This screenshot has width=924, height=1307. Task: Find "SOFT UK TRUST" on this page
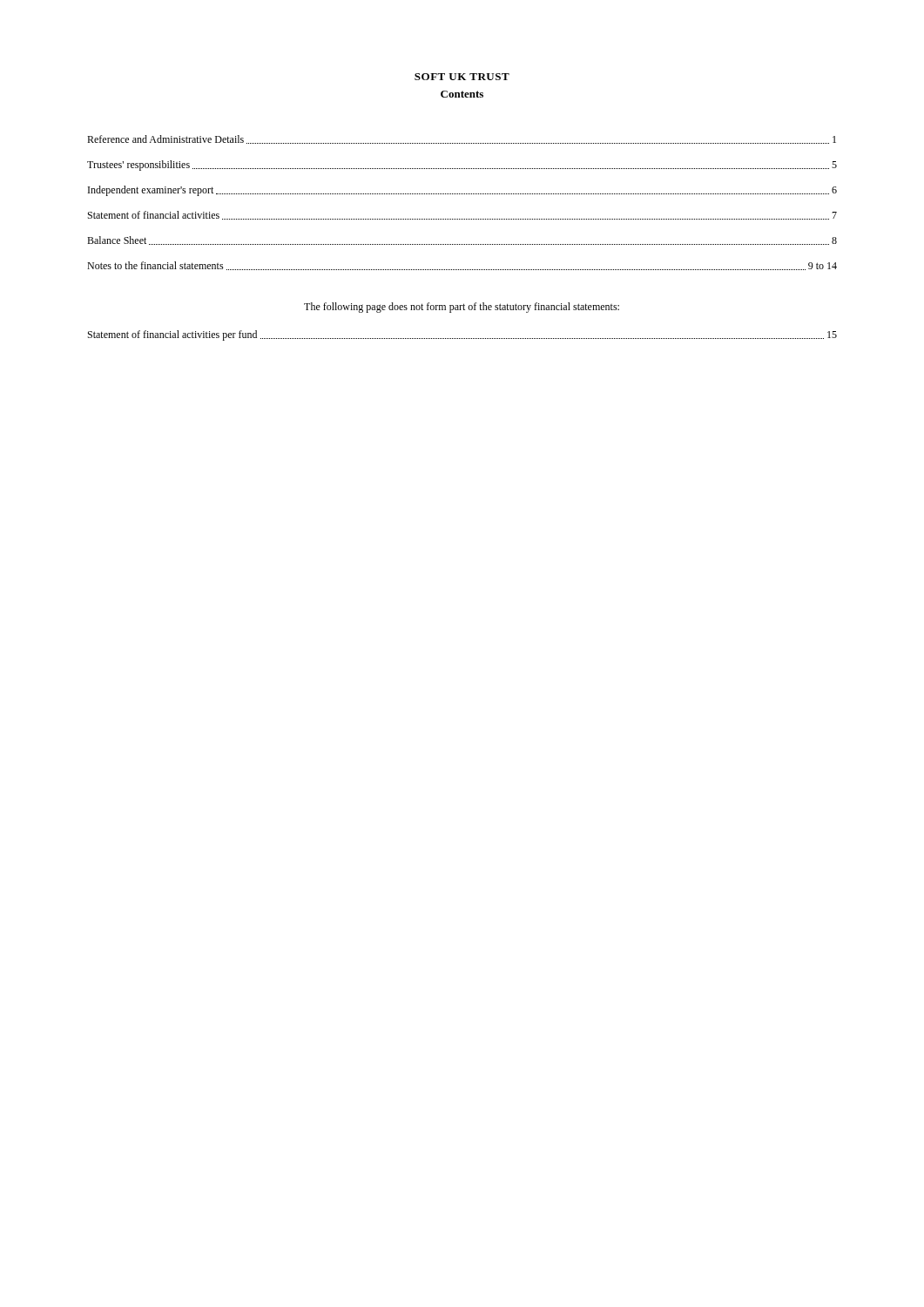[x=462, y=76]
